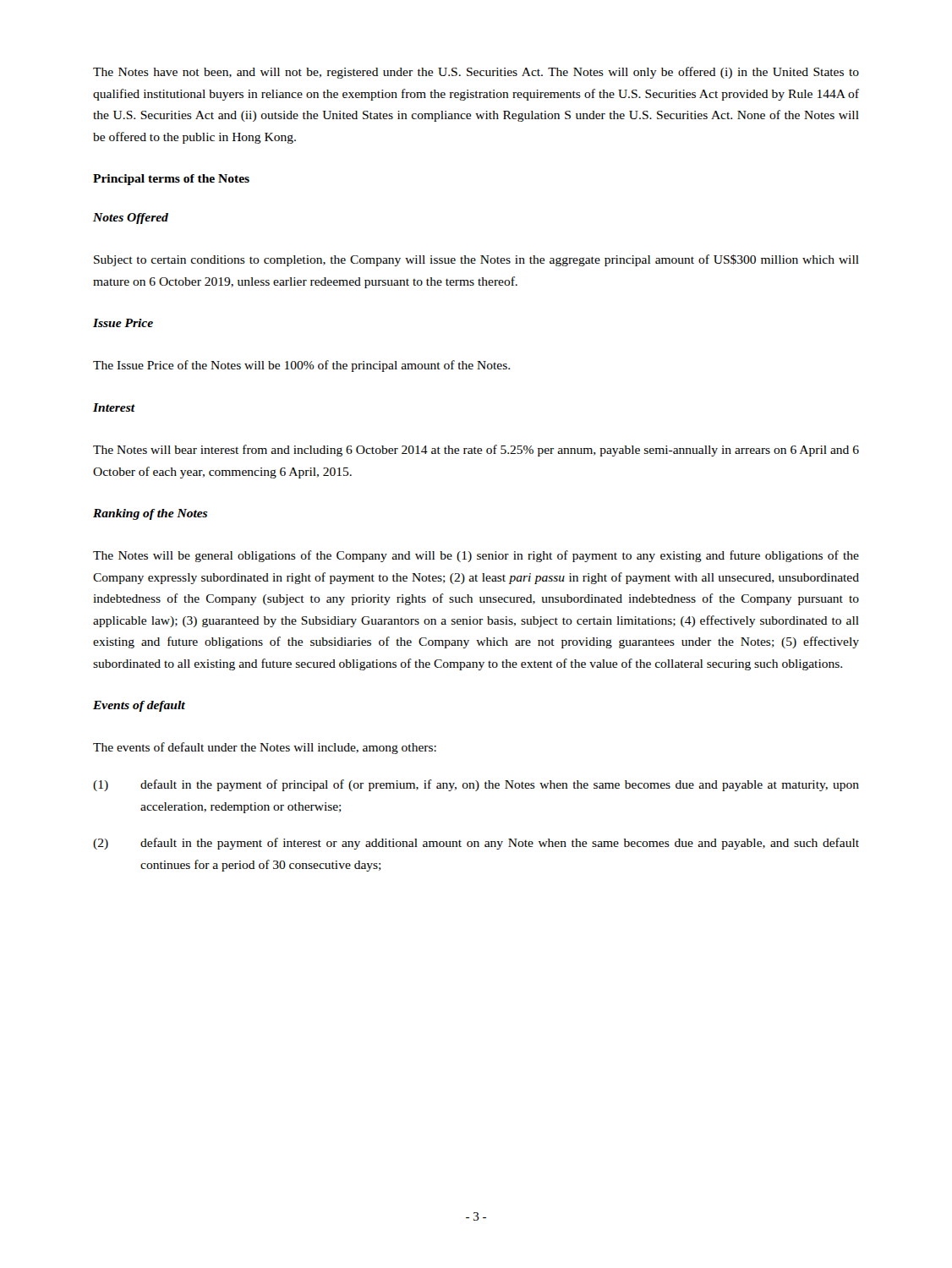Find the element starting "The Notes will be general obligations of"
Image resolution: width=952 pixels, height=1268 pixels.
point(476,609)
